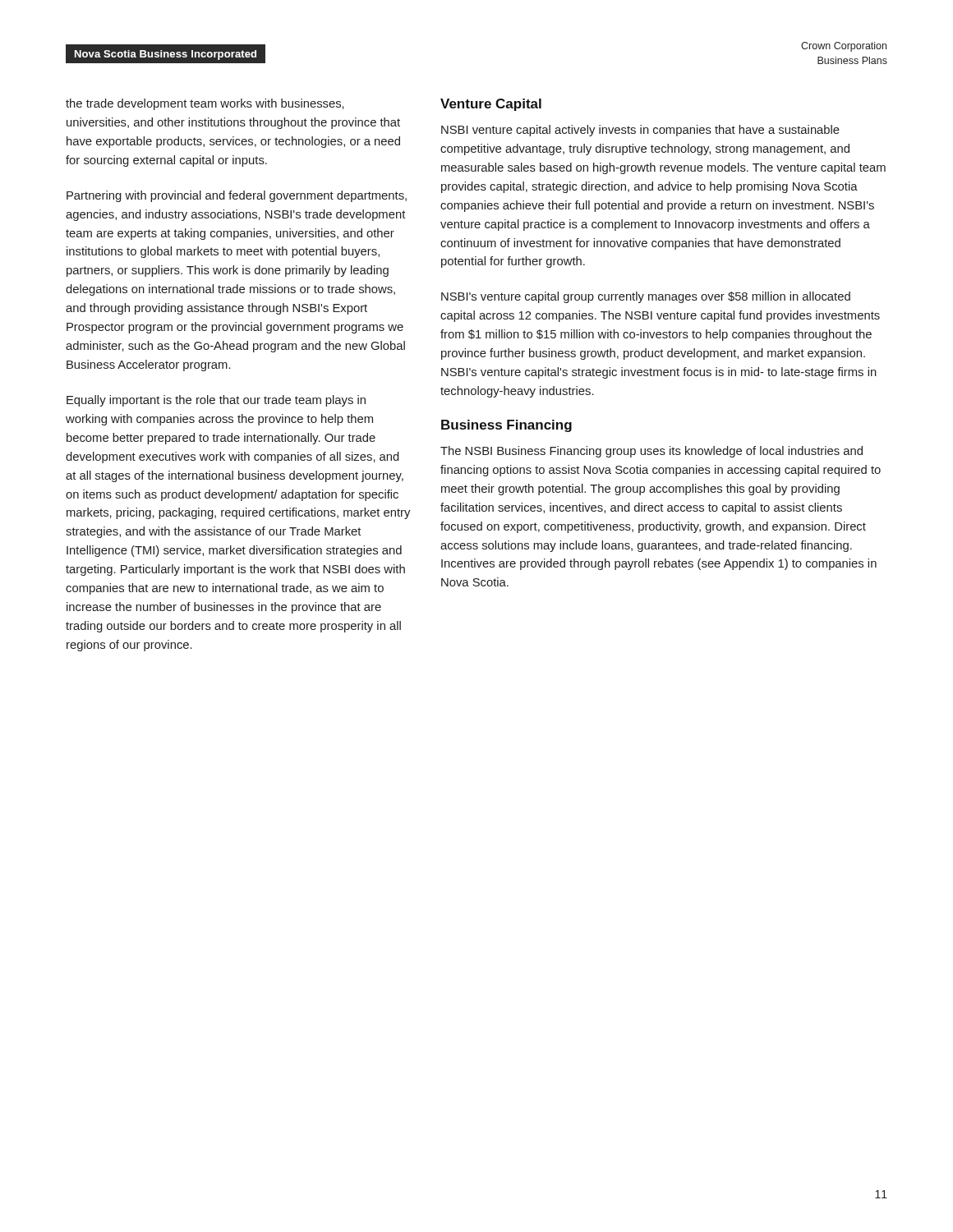Navigate to the passage starting "NSBI's venture capital group currently manages"
Viewport: 953px width, 1232px height.
click(x=660, y=344)
